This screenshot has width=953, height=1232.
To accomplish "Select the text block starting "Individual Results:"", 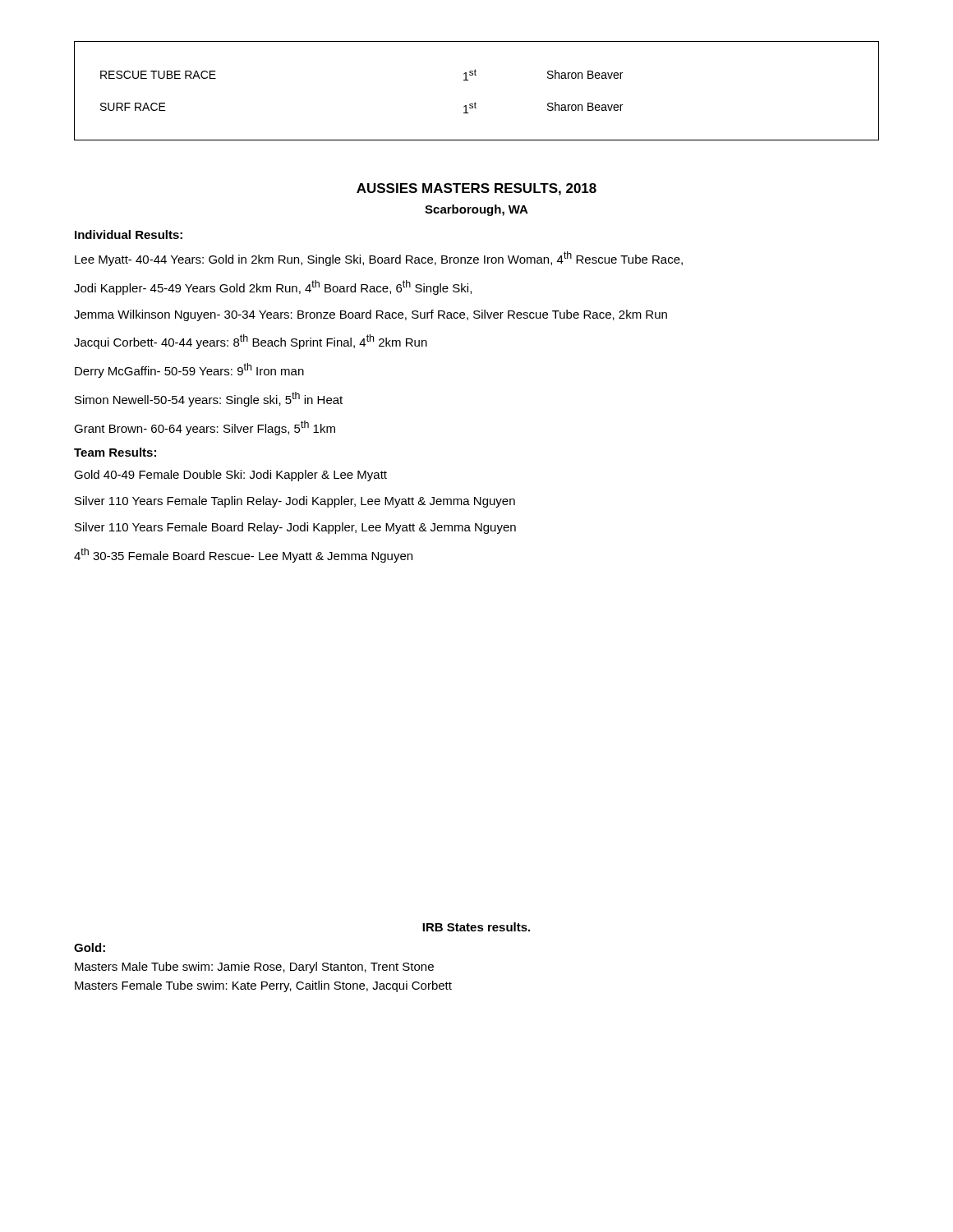I will pyautogui.click(x=129, y=235).
